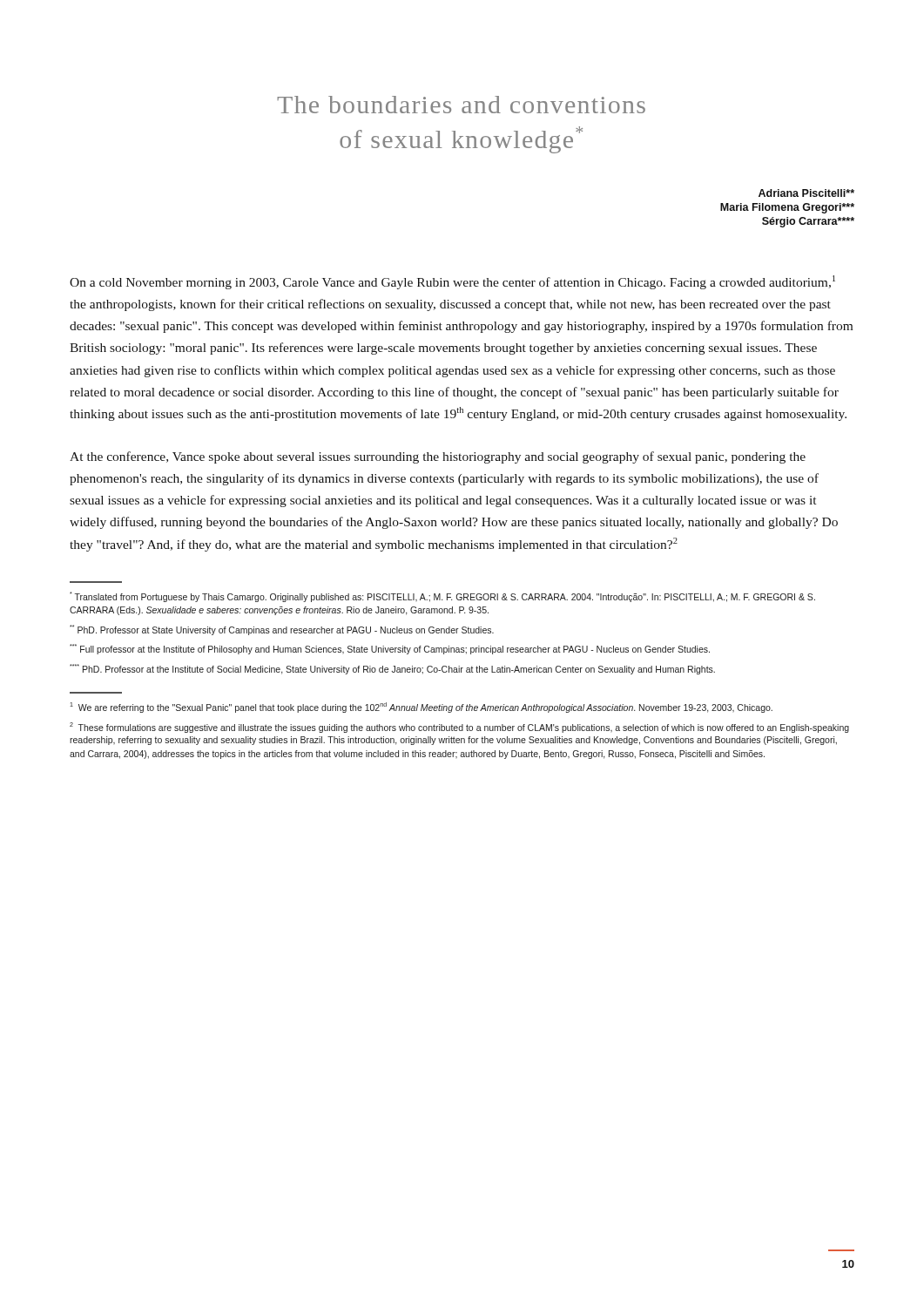Locate the region starting "Full professor at the Institute"
The image size is (924, 1307).
coord(390,649)
